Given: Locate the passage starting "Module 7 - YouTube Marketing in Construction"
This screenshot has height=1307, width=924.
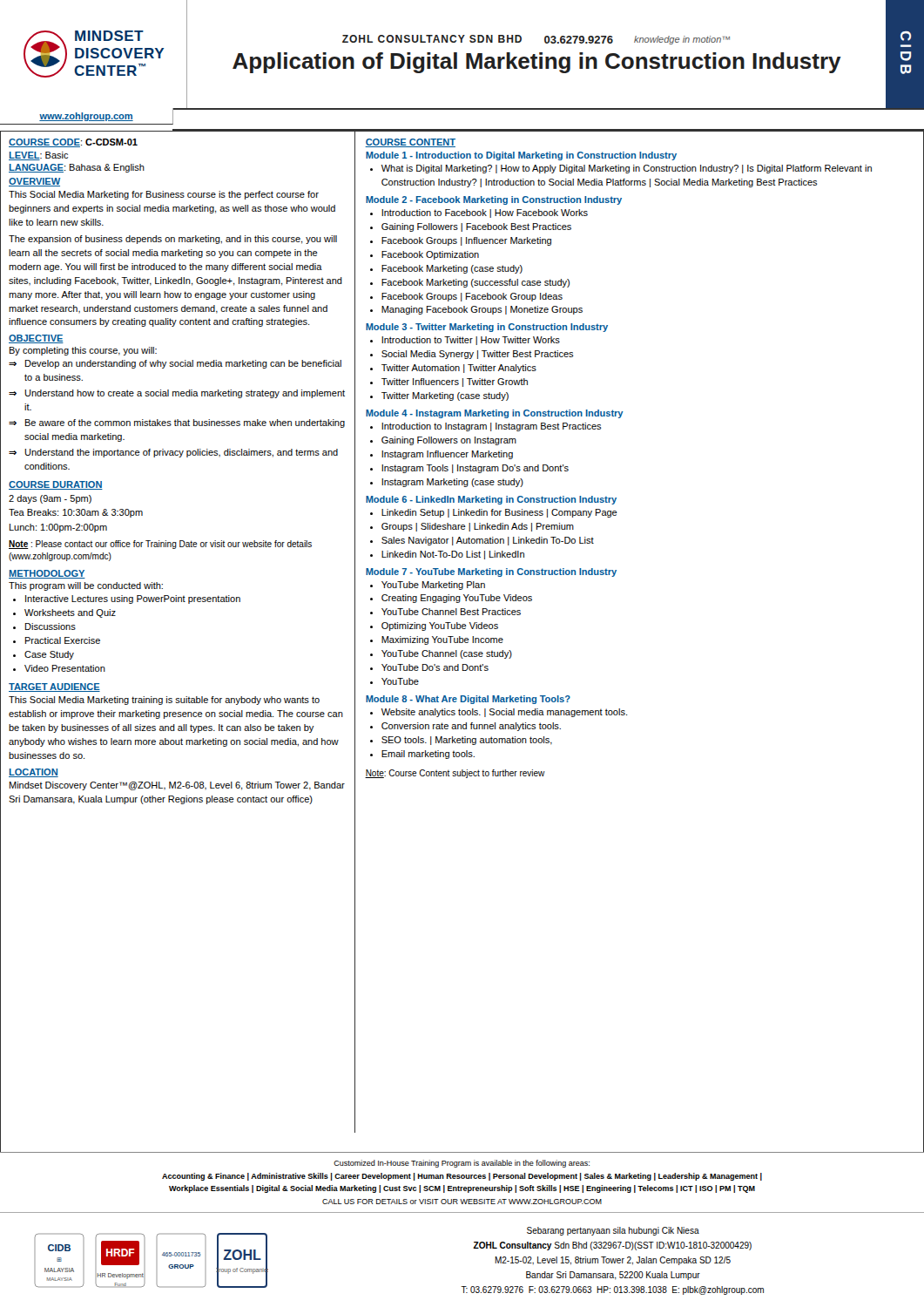Looking at the screenshot, I should (x=491, y=571).
